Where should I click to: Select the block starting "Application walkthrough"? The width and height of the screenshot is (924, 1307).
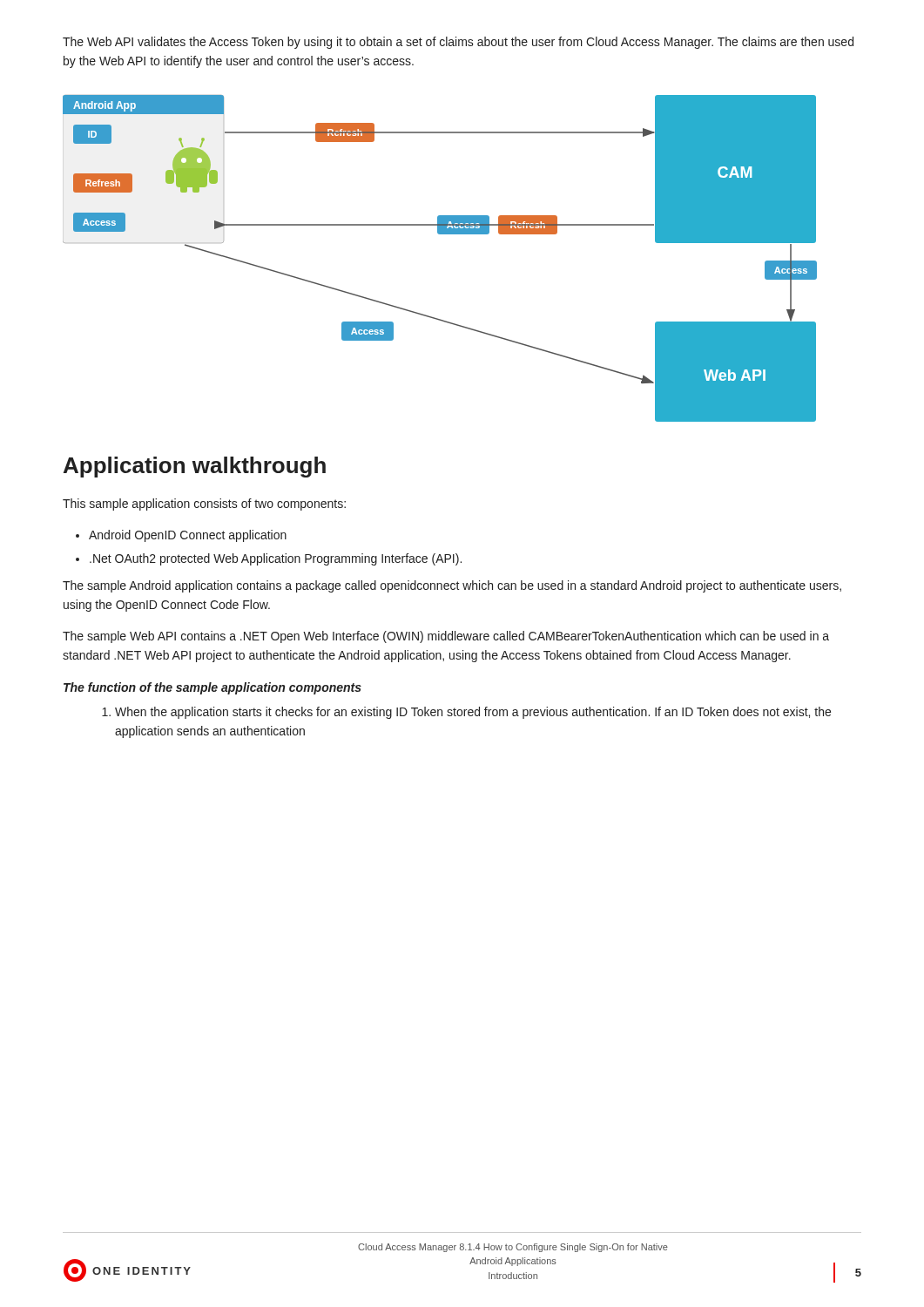195,466
